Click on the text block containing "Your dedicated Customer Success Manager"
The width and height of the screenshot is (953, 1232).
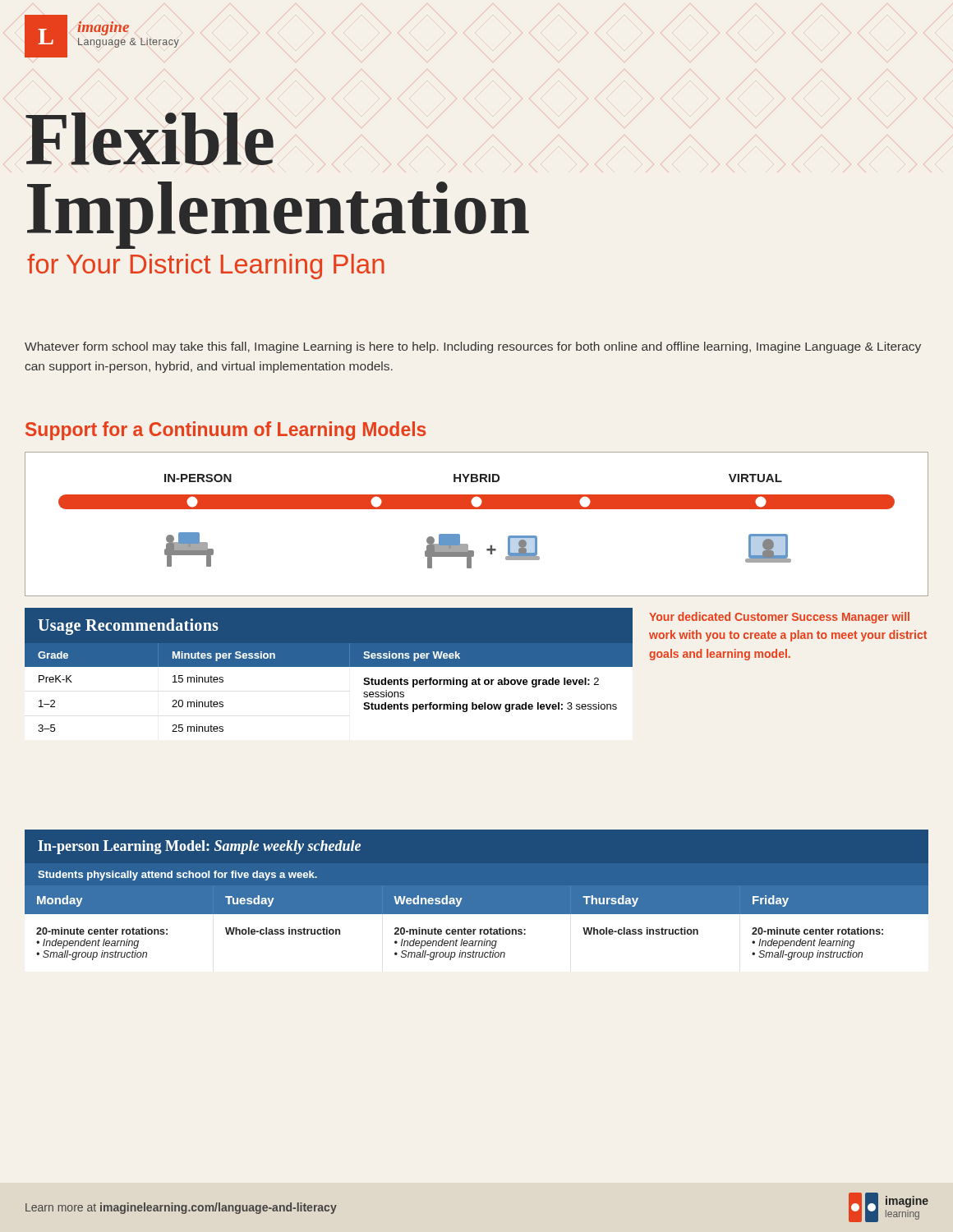pos(789,635)
